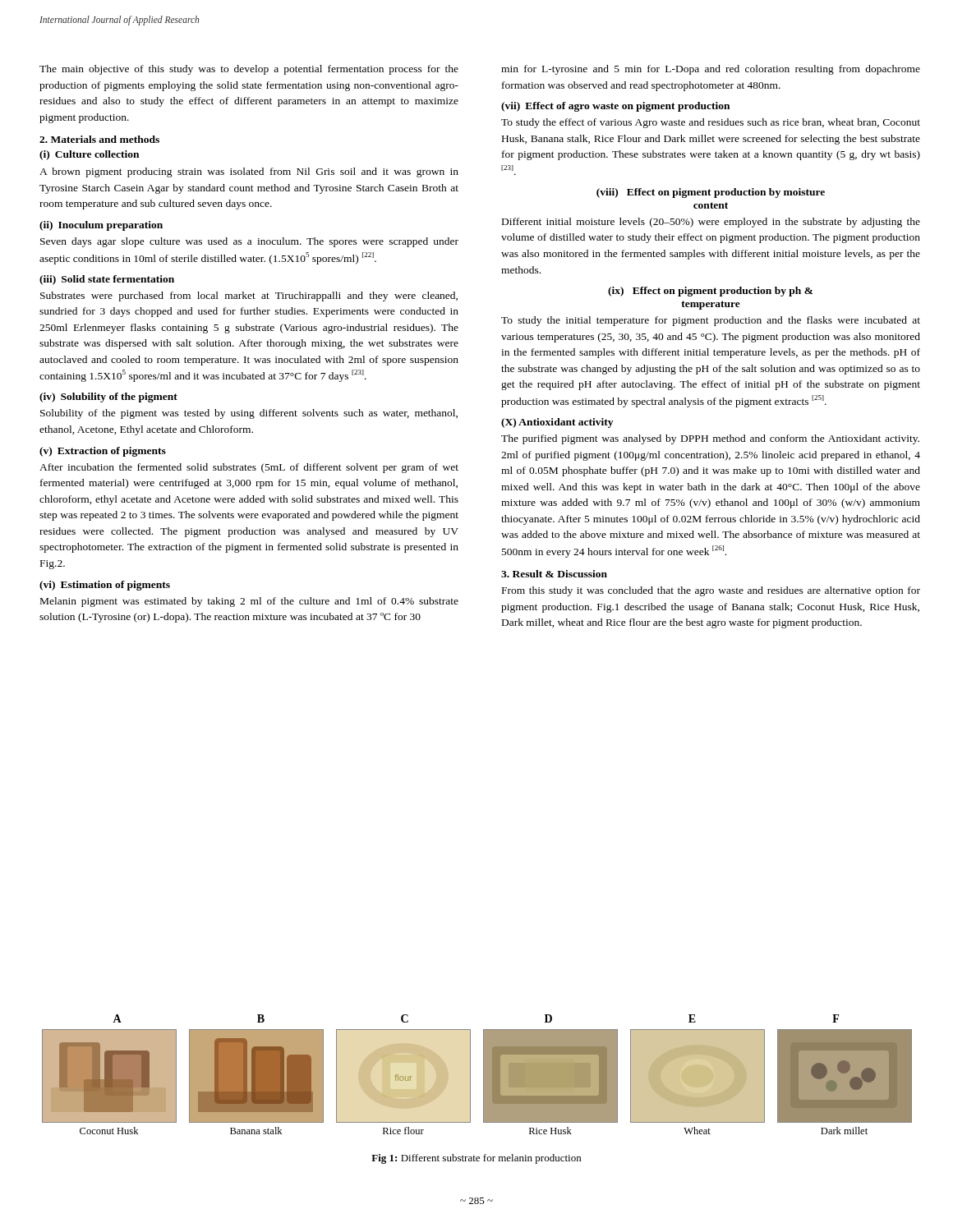Locate the region starting "The purified pigment"
Viewport: 953px width, 1232px height.
(x=711, y=495)
